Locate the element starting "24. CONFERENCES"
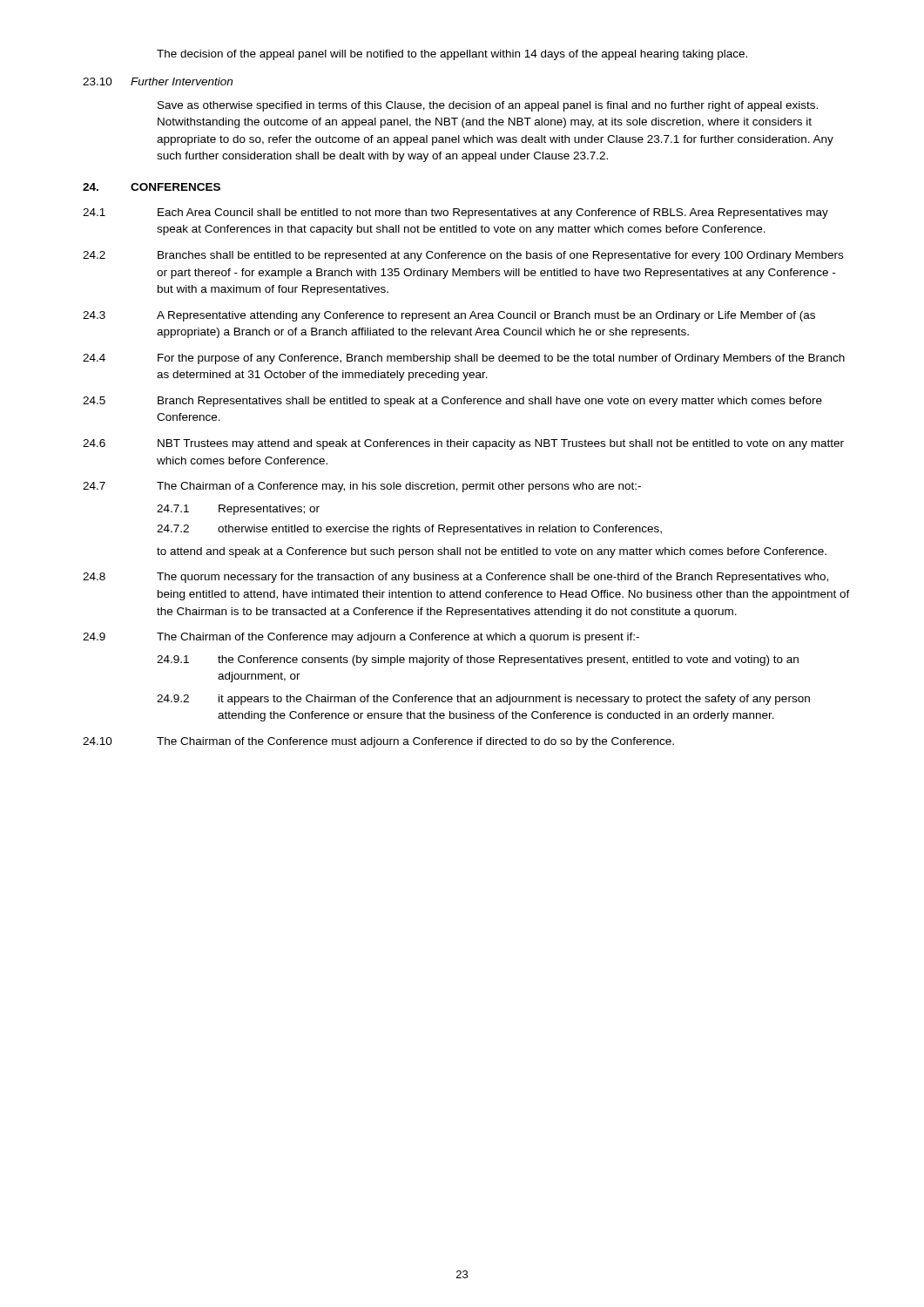The height and width of the screenshot is (1307, 924). click(x=152, y=187)
